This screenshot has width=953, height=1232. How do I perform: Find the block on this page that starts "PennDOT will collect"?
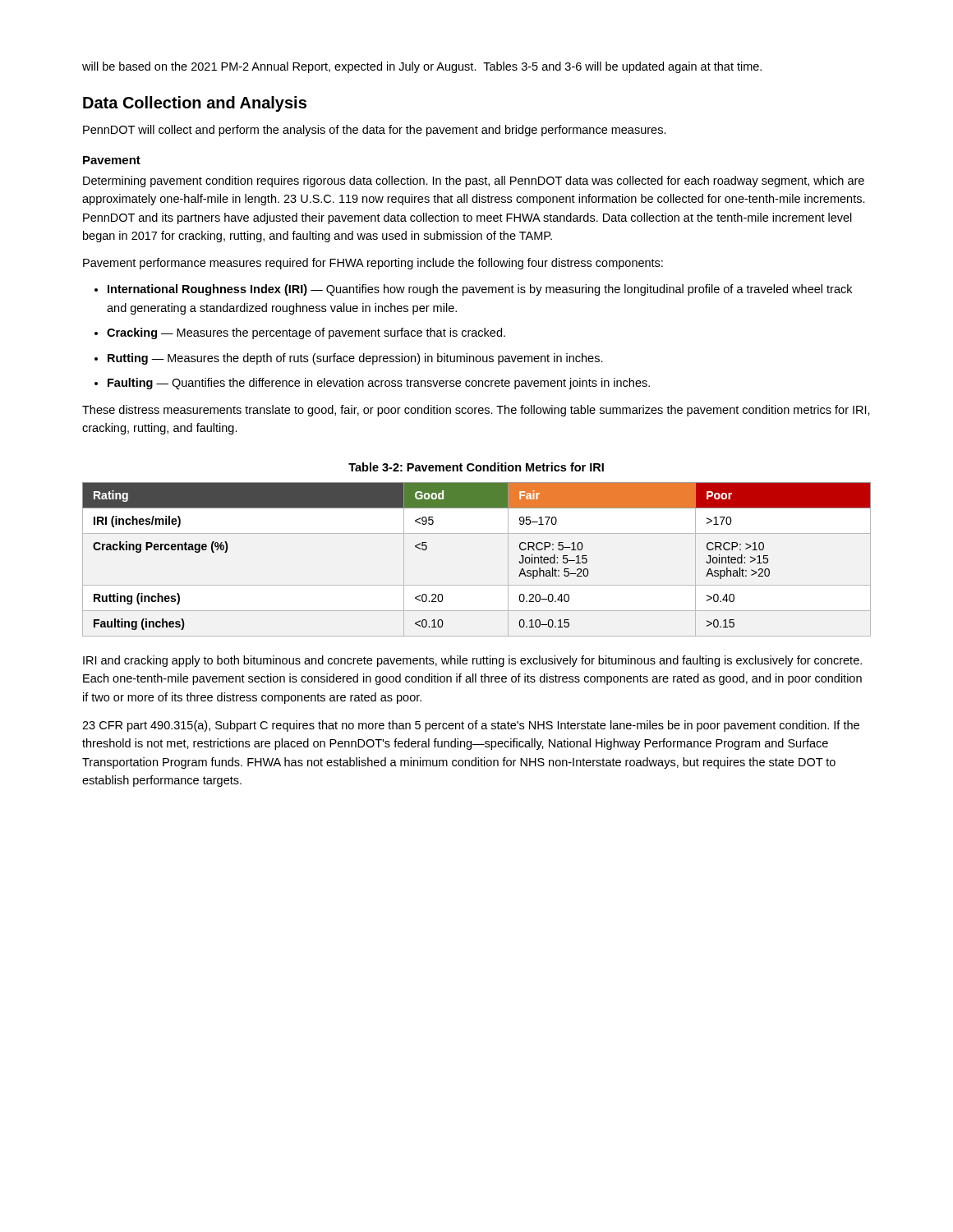click(374, 130)
